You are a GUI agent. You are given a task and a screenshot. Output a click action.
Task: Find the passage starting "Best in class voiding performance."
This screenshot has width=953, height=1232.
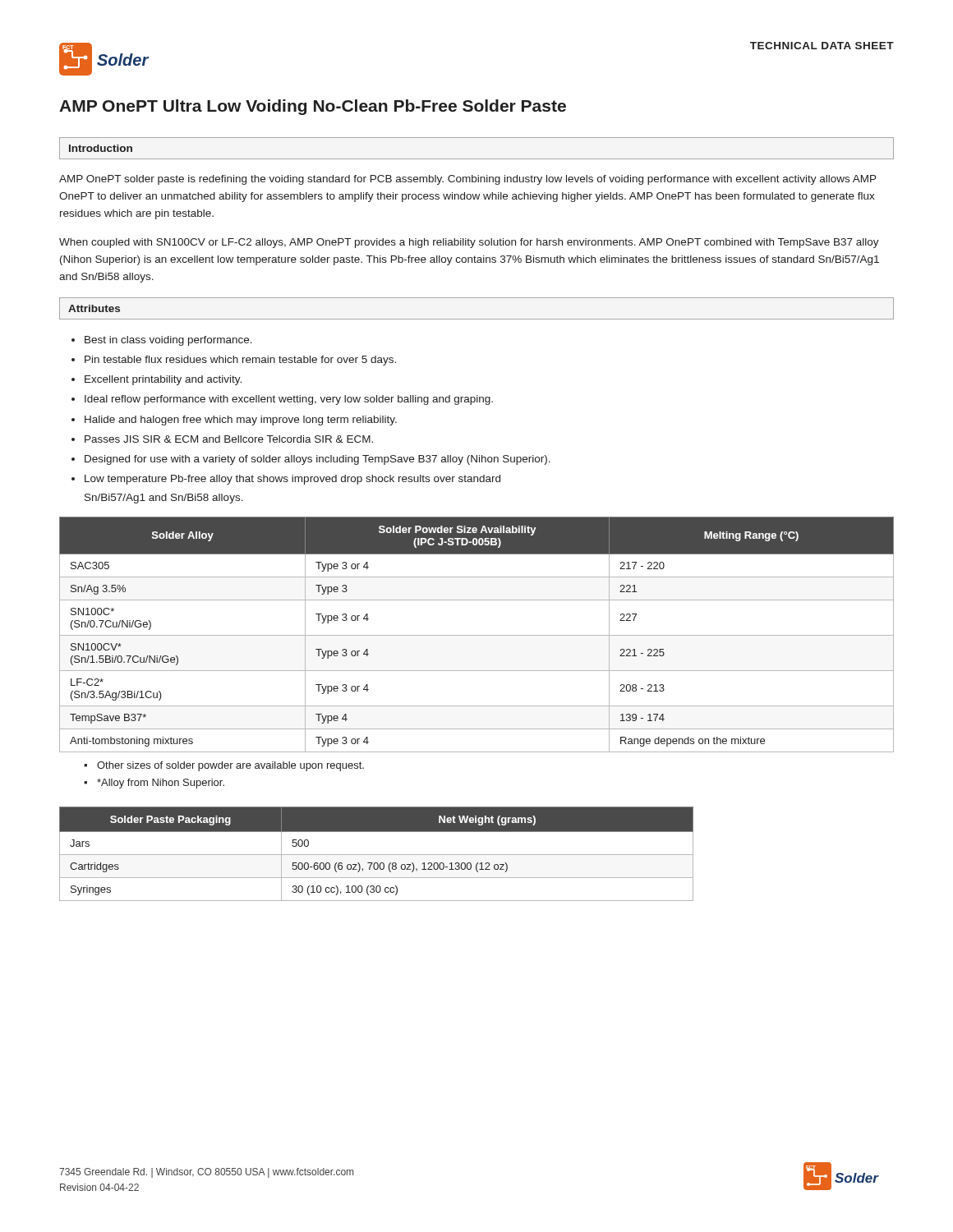click(168, 339)
